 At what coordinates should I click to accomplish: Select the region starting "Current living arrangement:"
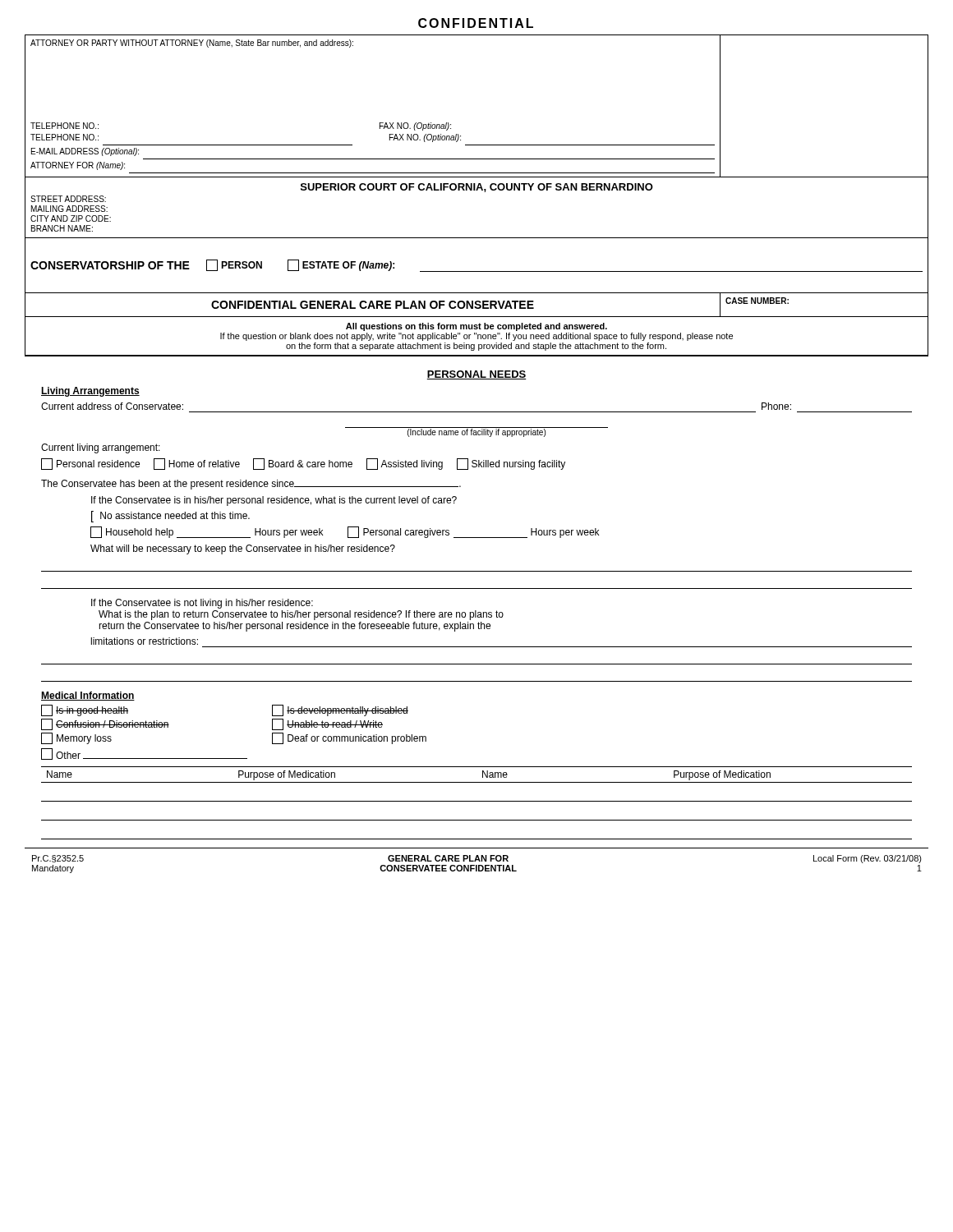click(101, 448)
